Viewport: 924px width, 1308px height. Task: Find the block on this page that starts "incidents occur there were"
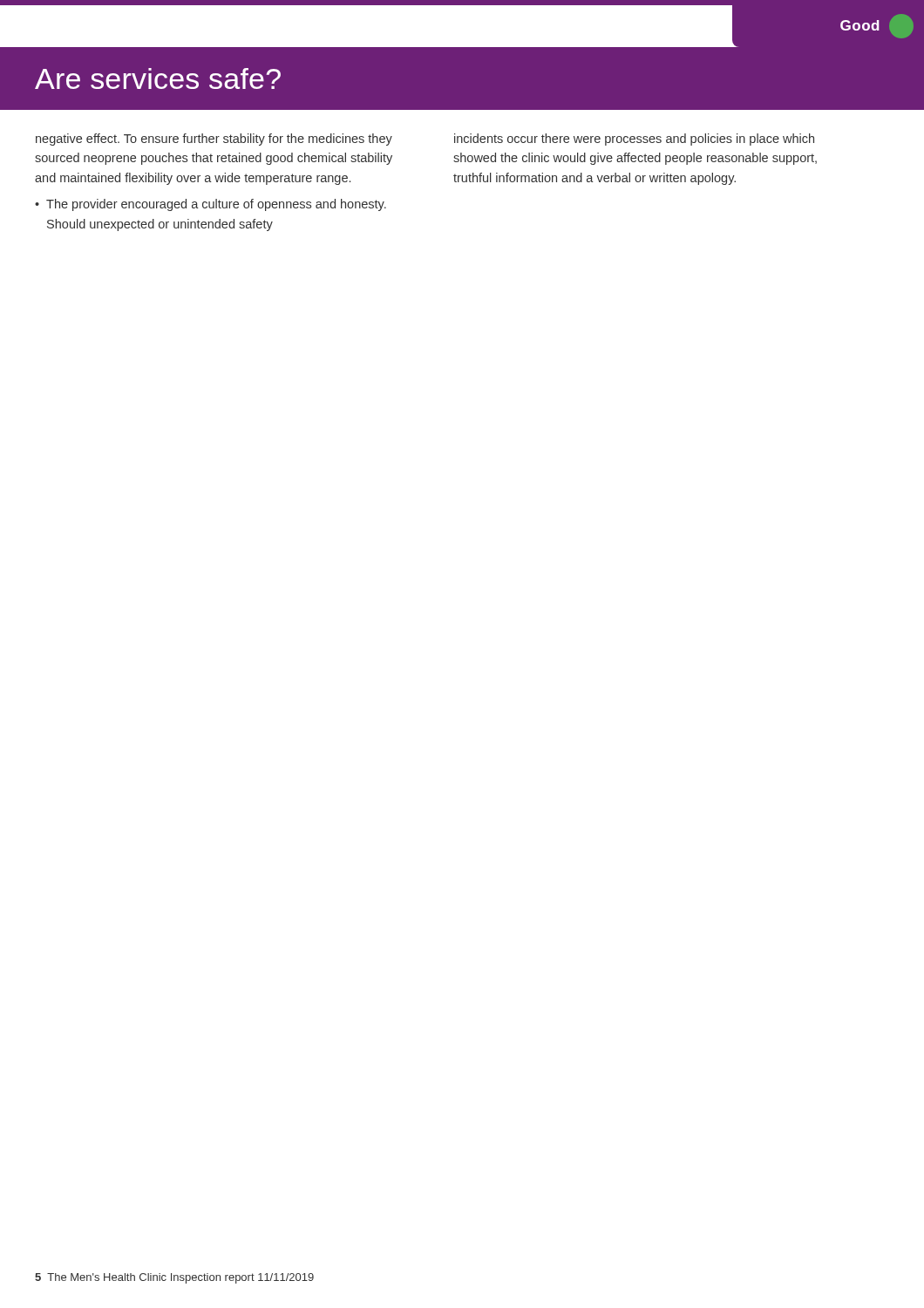pos(636,158)
